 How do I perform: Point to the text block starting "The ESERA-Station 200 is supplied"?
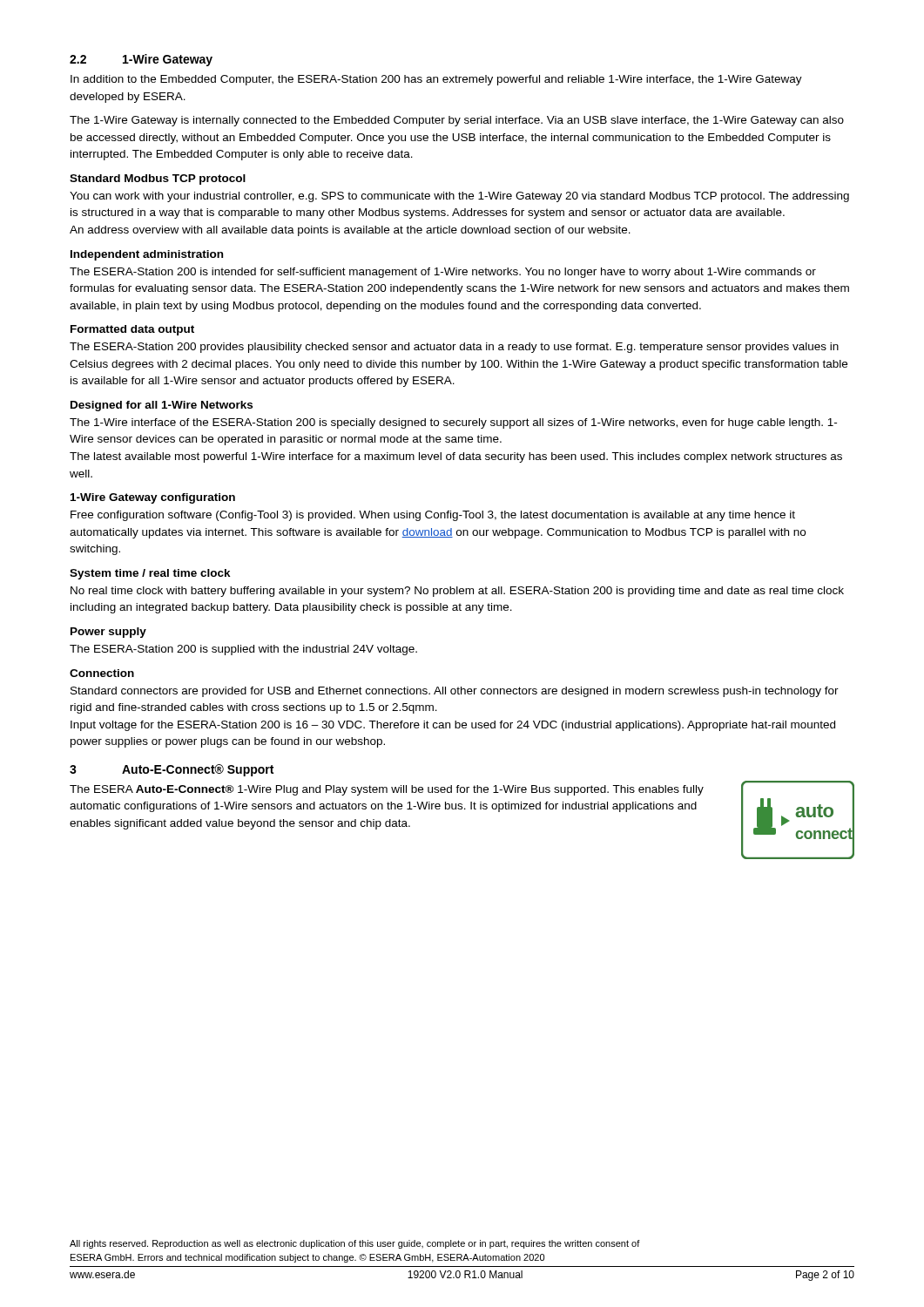click(x=243, y=650)
